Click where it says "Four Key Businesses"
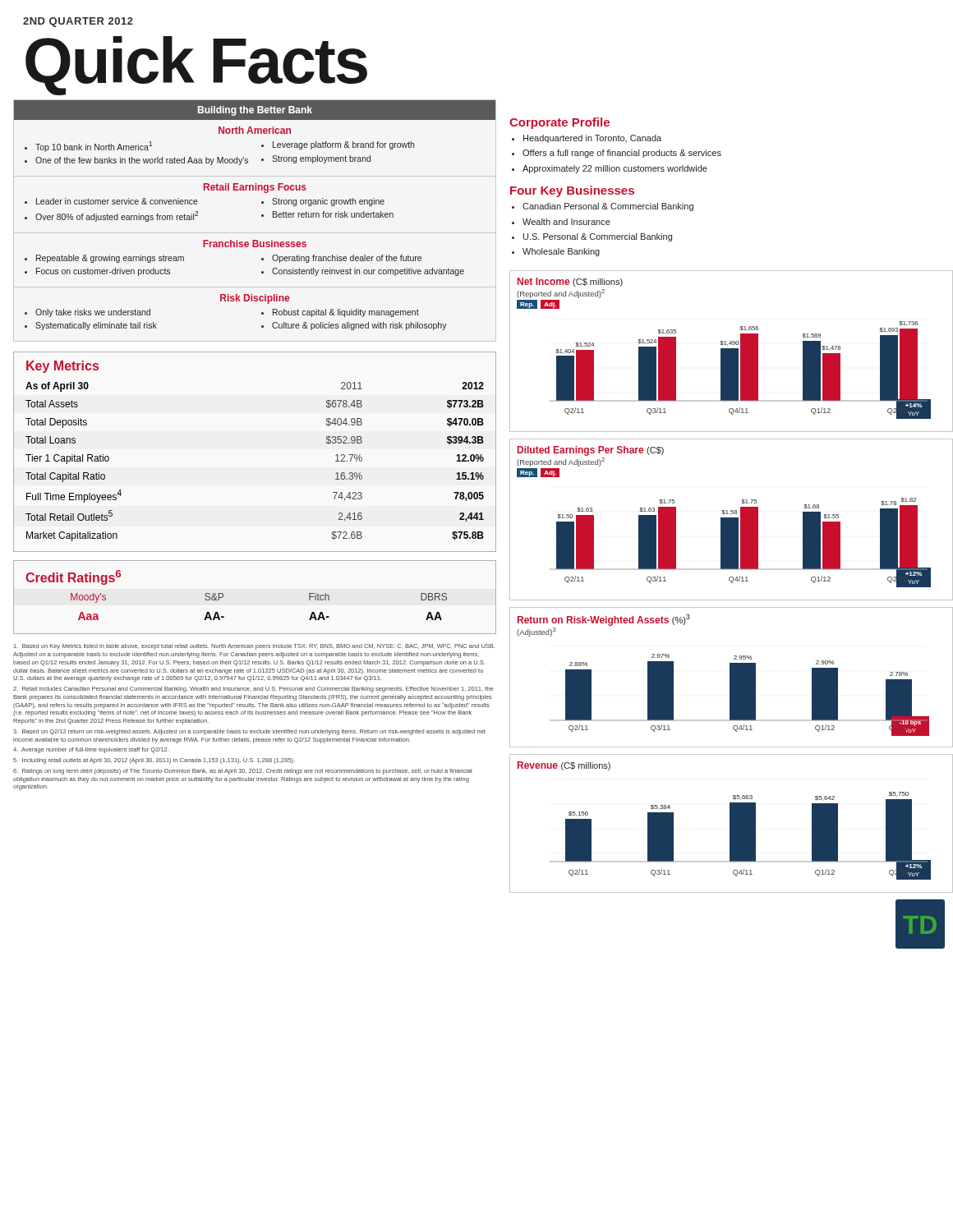This screenshot has width=953, height=1232. pyautogui.click(x=572, y=190)
